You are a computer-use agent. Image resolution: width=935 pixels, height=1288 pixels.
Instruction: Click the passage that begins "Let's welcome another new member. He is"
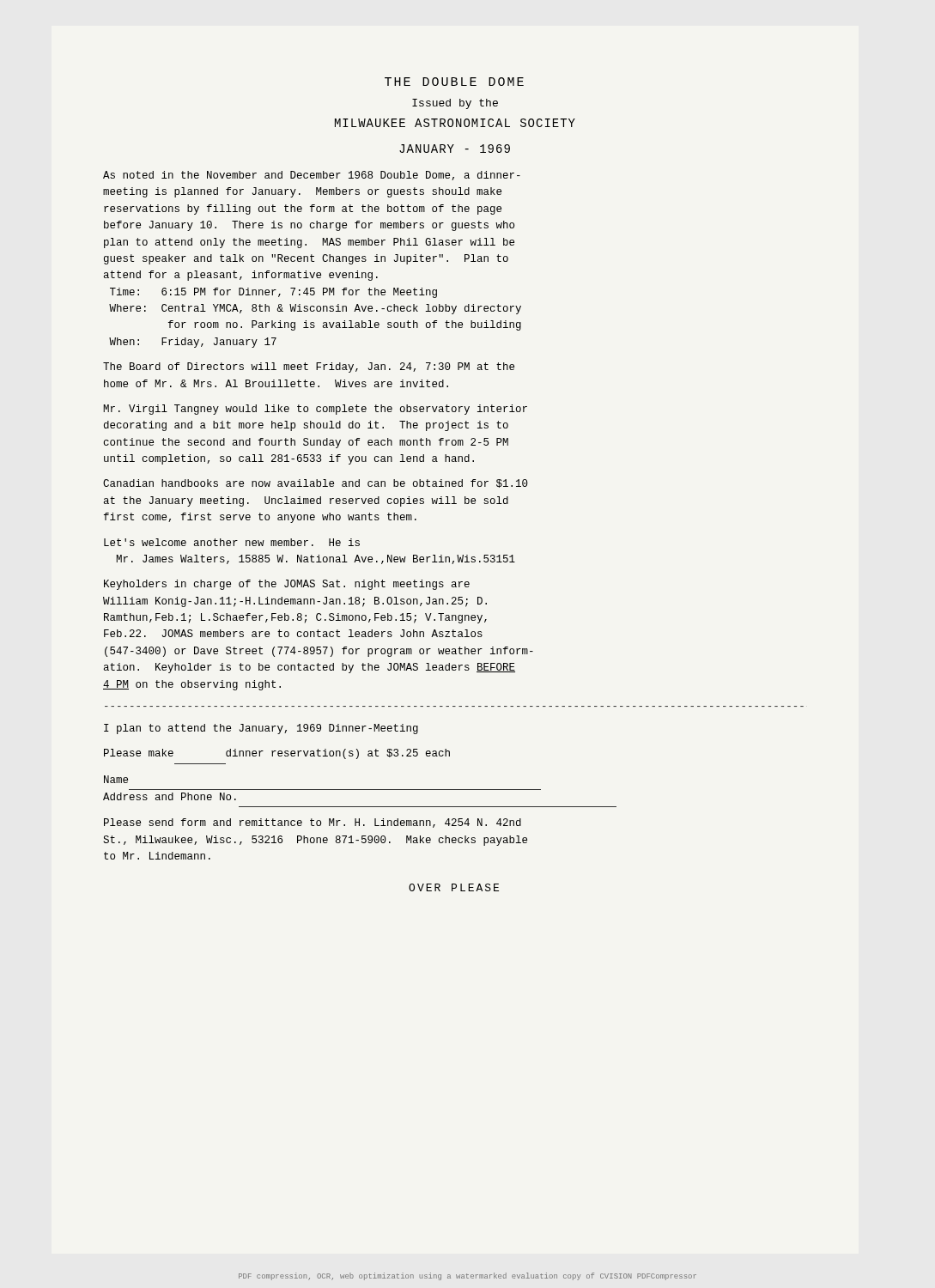(309, 551)
